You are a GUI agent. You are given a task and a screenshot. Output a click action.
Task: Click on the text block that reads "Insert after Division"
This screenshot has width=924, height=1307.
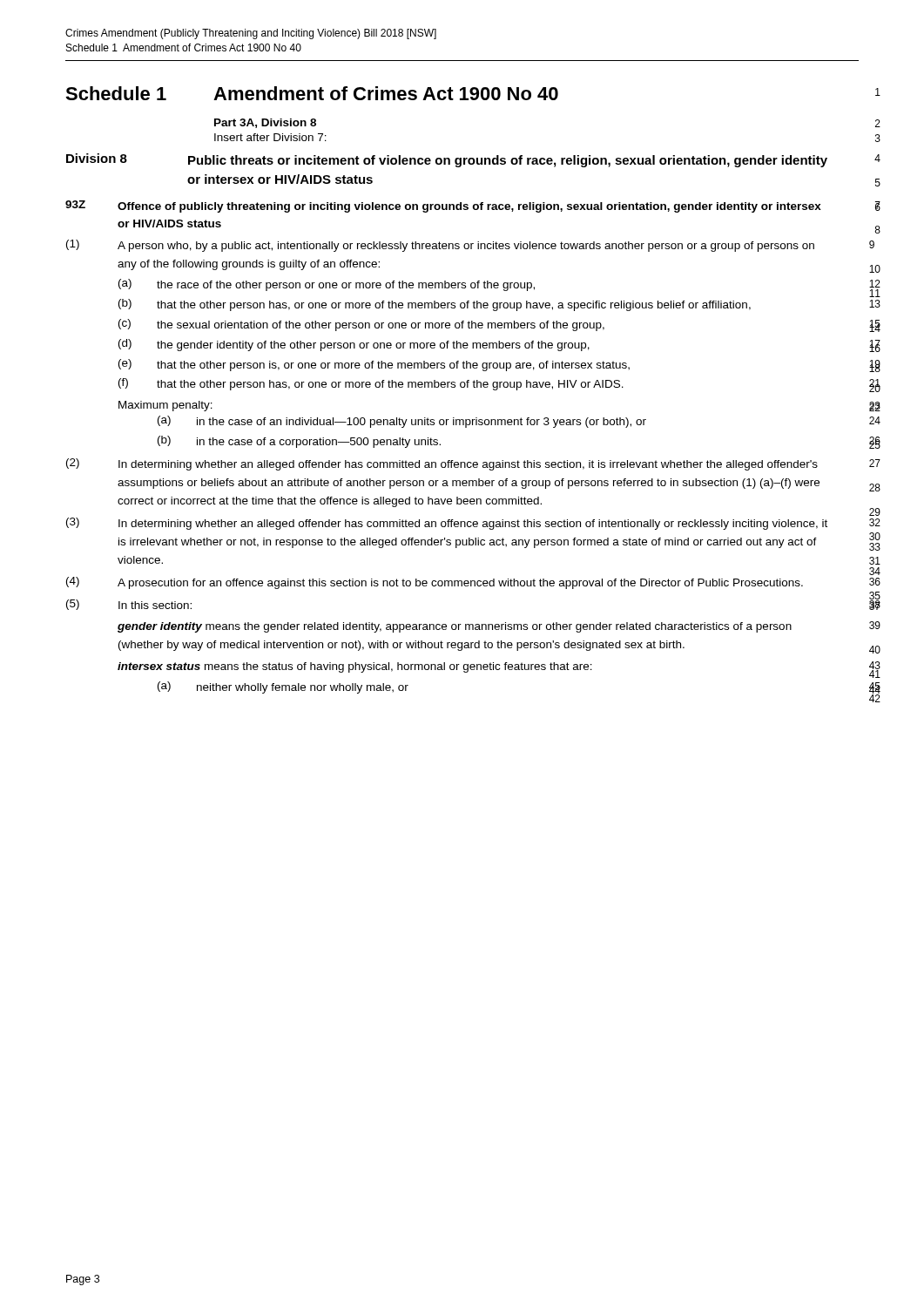(x=270, y=137)
